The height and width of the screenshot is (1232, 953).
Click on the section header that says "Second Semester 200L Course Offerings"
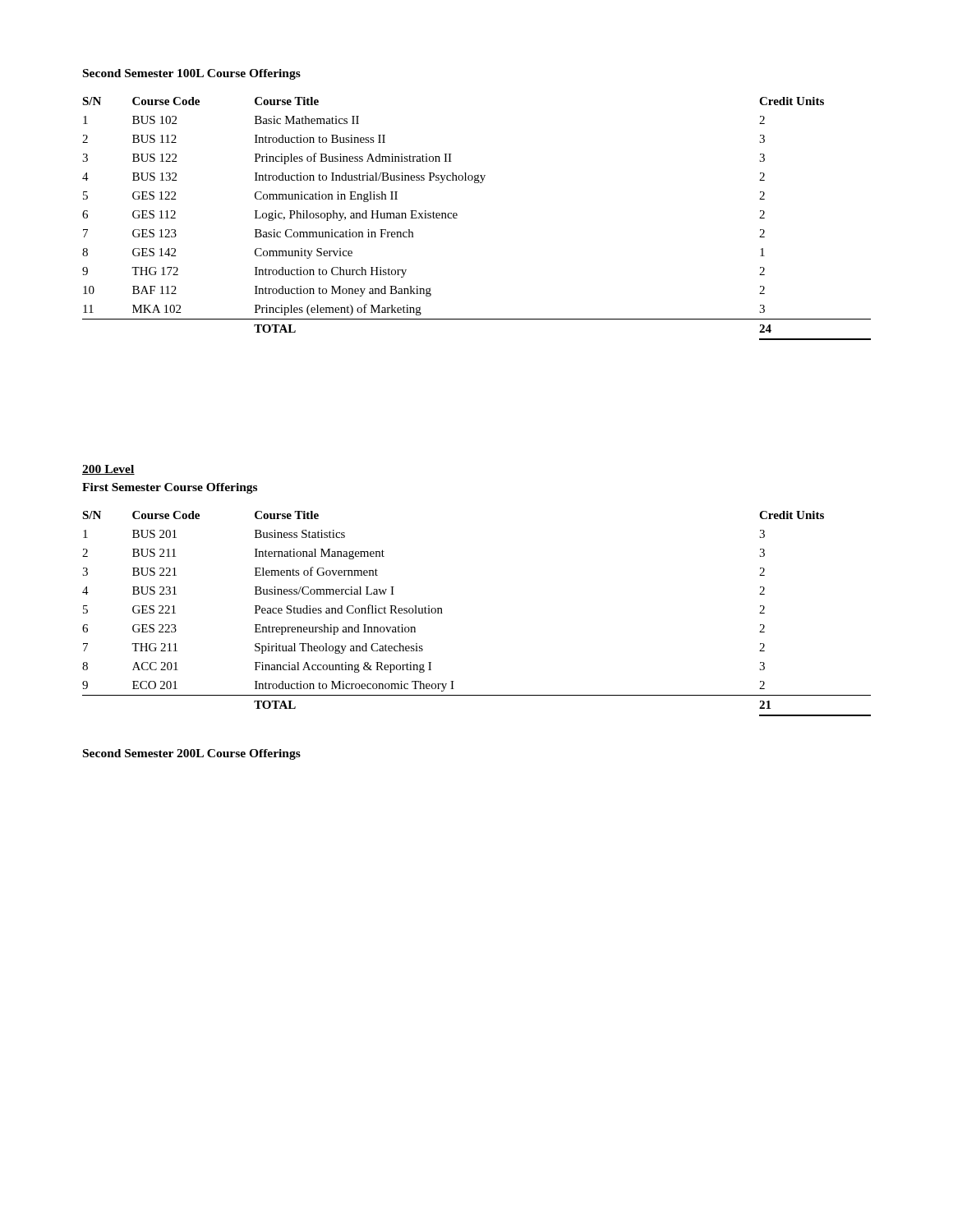[191, 753]
